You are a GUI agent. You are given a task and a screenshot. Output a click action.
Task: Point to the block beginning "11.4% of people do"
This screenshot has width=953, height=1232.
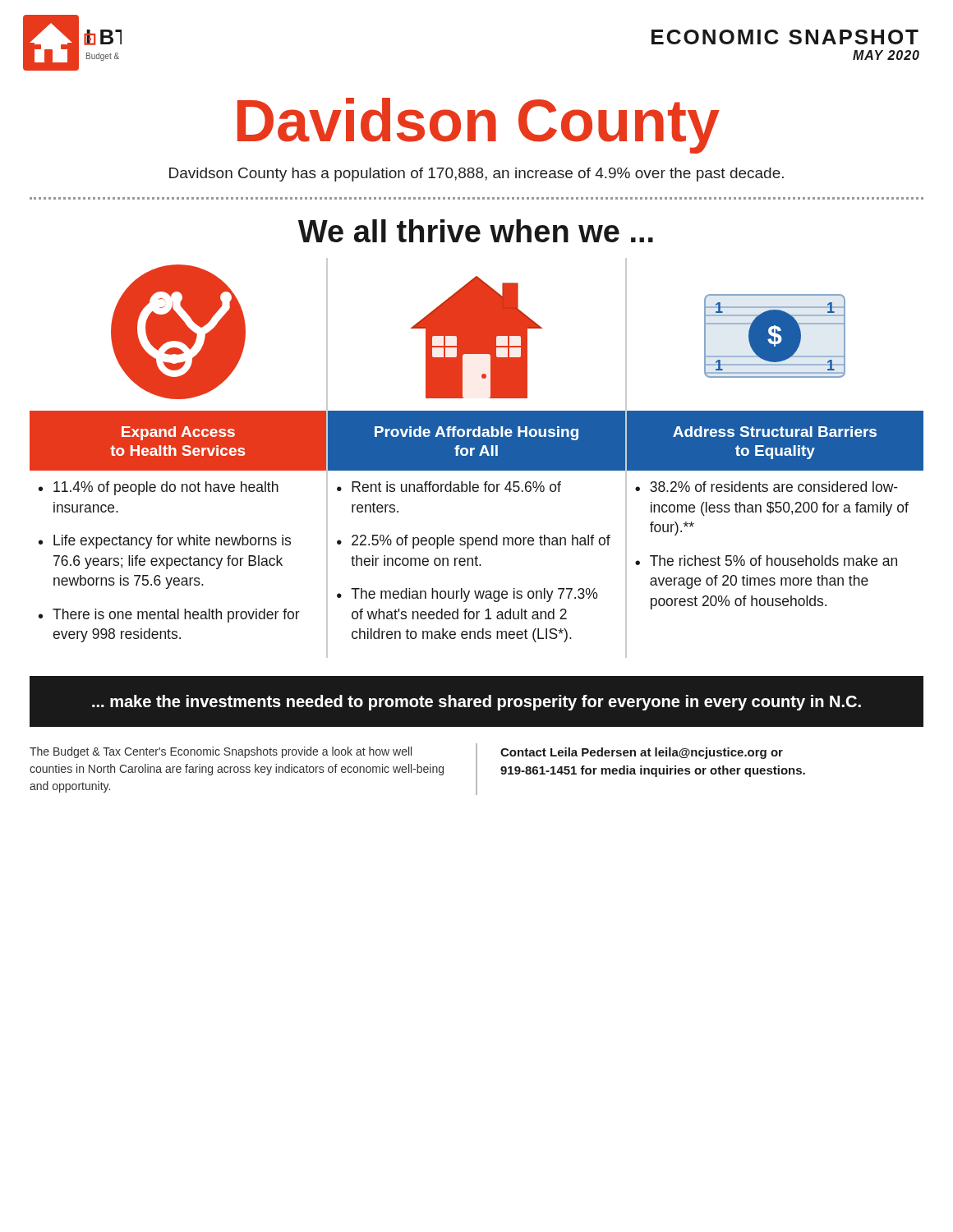coord(166,497)
